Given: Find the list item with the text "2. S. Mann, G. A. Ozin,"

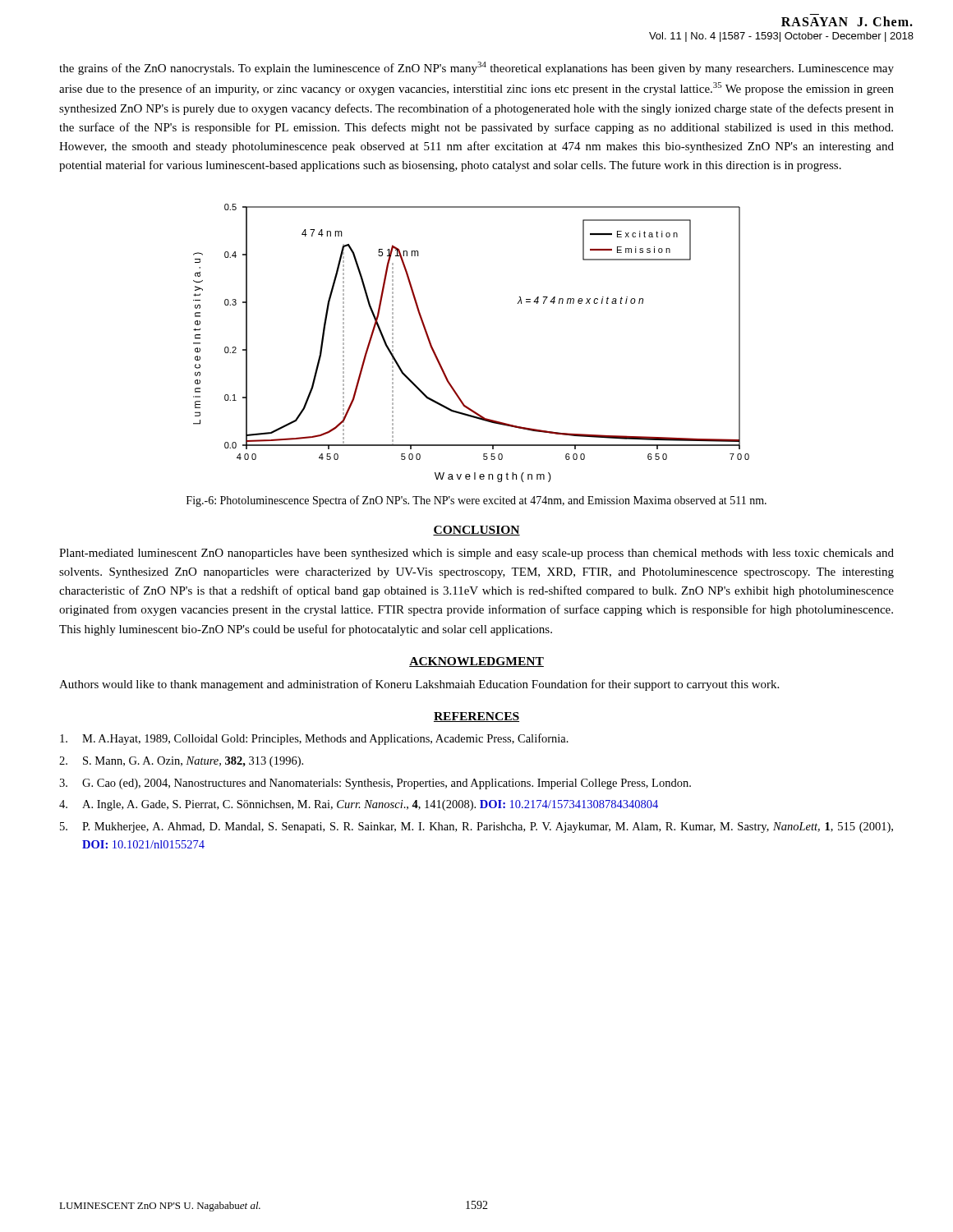Looking at the screenshot, I should pos(181,762).
